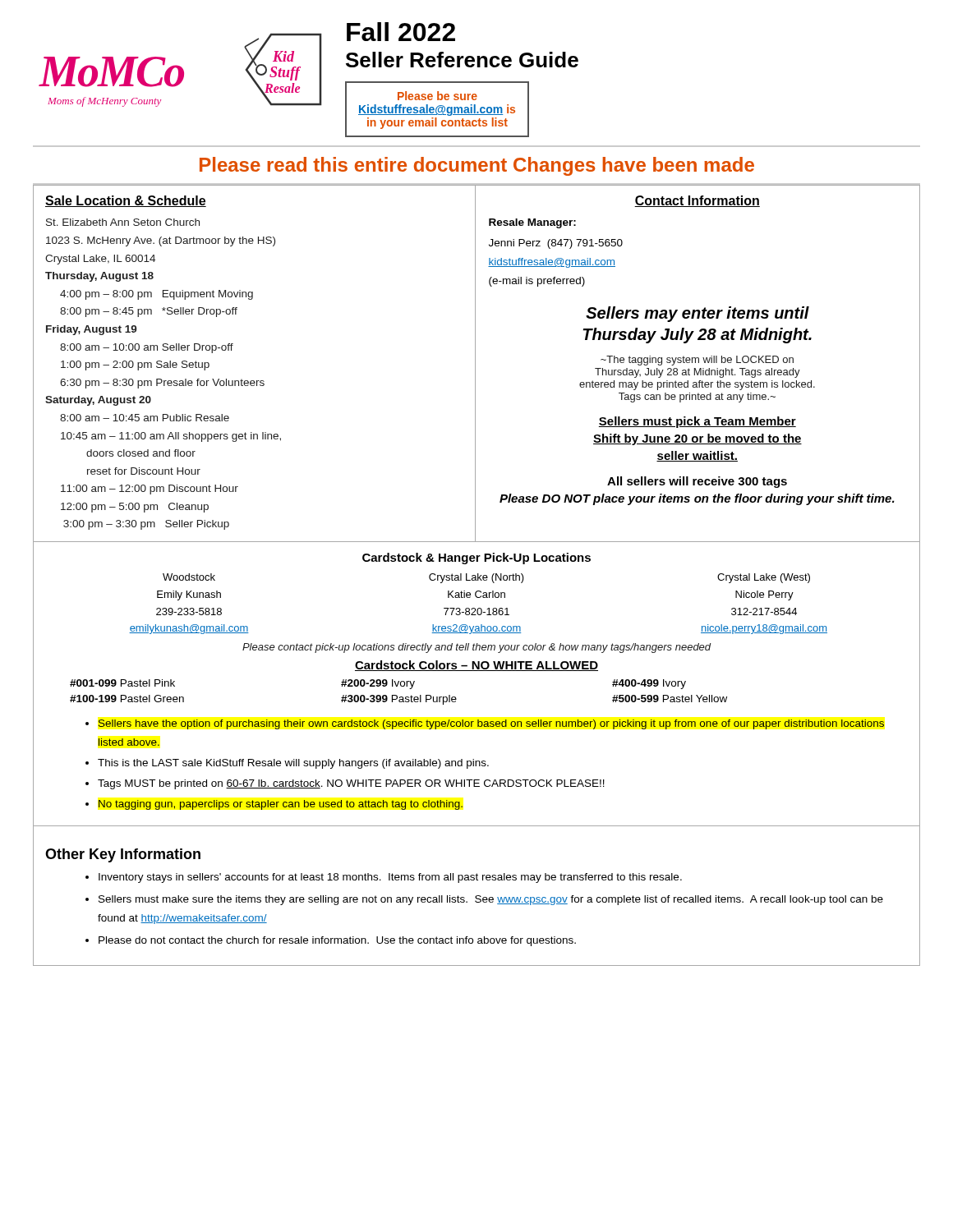The image size is (953, 1232).
Task: Click the passage that begins "Please do not contact"
Action: pos(337,940)
